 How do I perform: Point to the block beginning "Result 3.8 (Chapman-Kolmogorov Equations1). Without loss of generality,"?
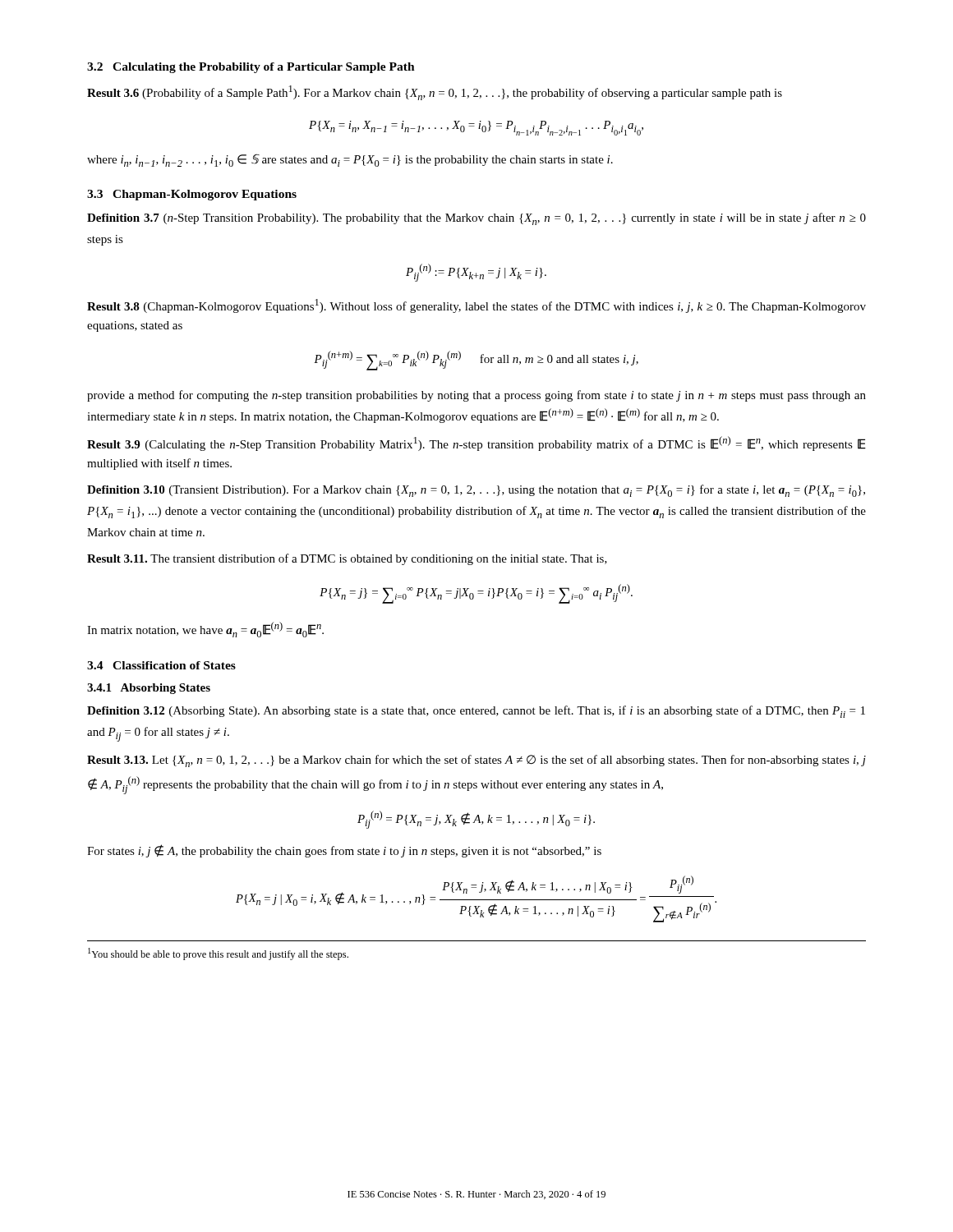click(476, 314)
